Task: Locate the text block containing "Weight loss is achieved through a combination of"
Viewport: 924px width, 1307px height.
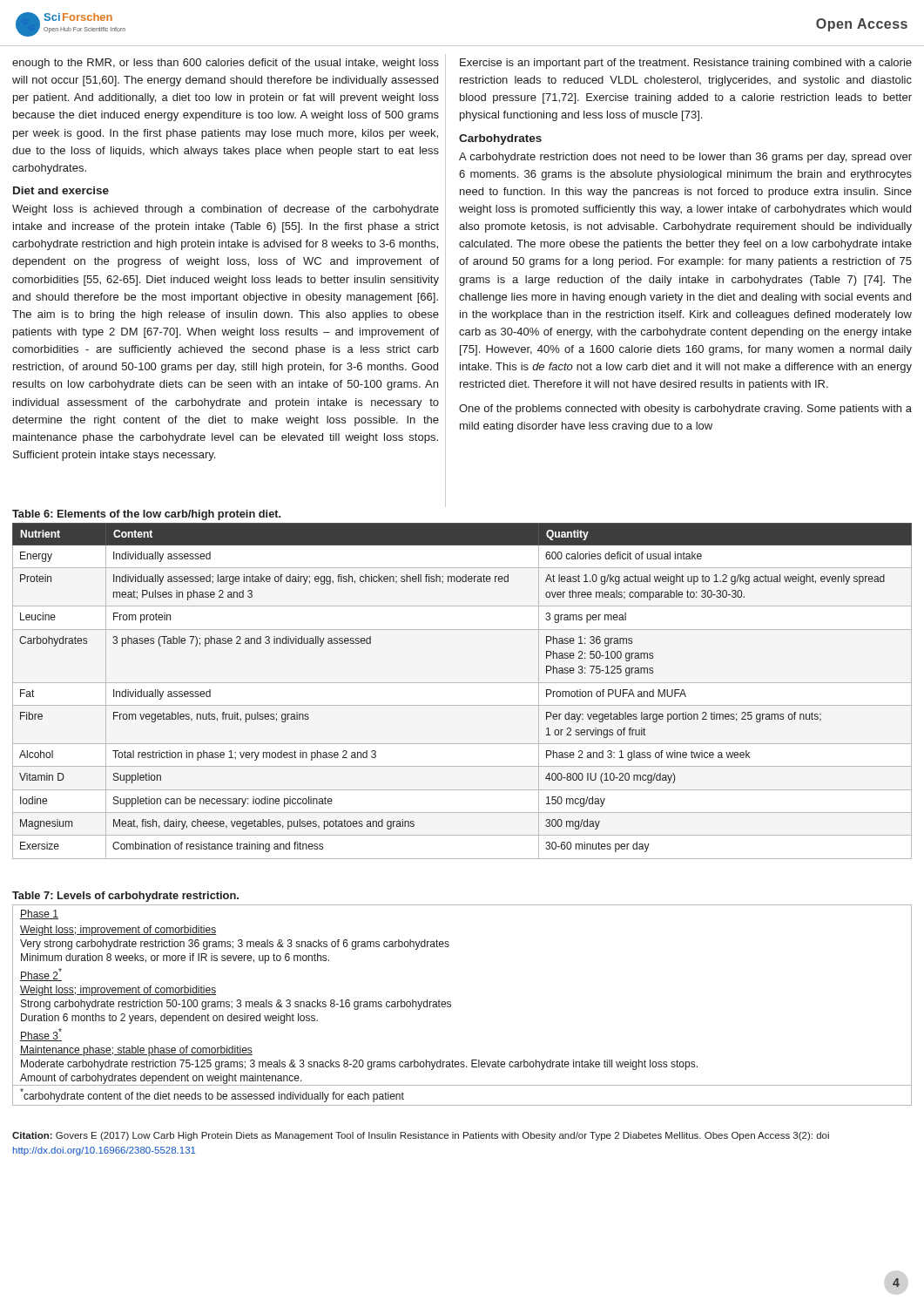Action: tap(226, 332)
